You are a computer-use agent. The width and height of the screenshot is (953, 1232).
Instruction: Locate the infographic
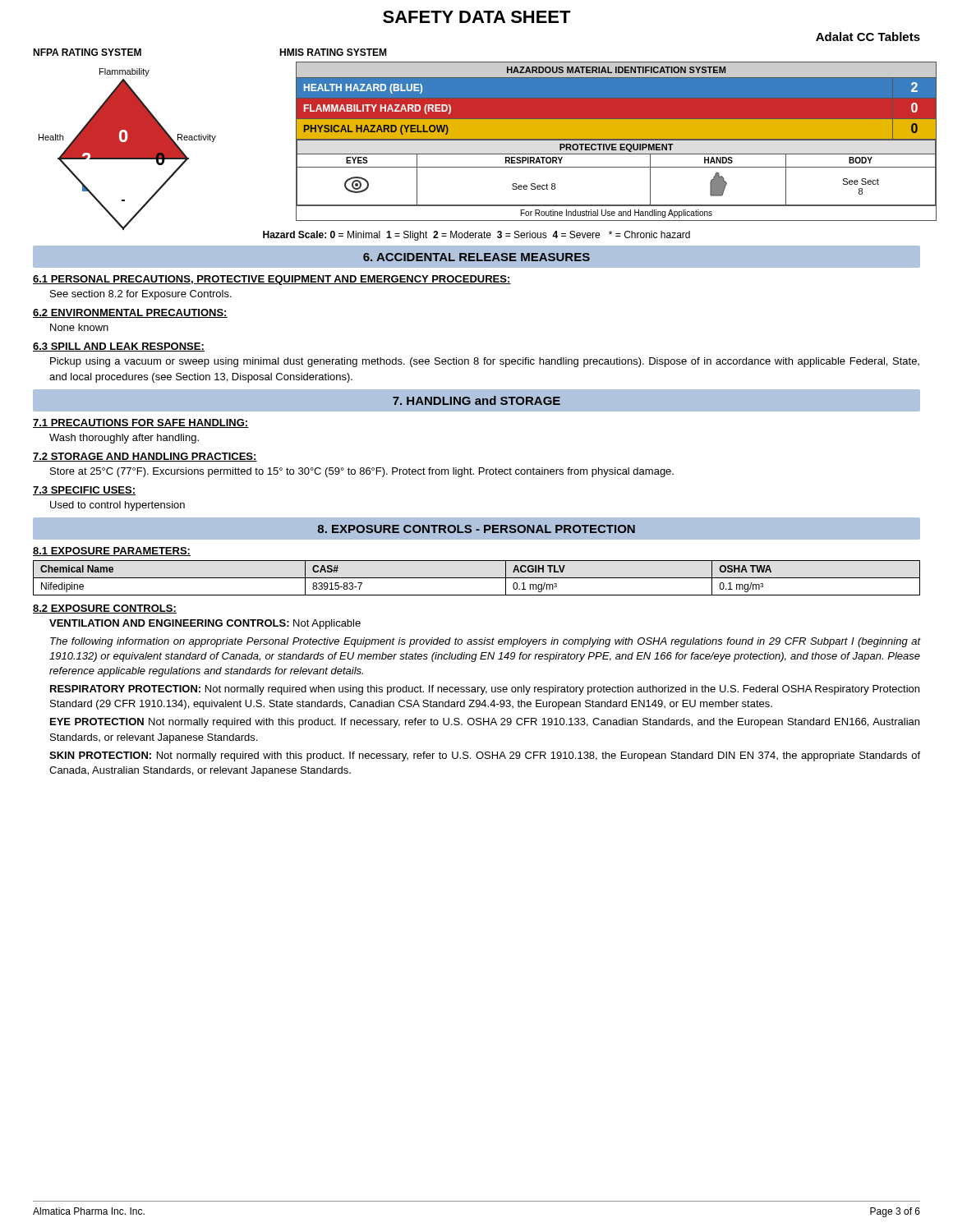(x=136, y=144)
